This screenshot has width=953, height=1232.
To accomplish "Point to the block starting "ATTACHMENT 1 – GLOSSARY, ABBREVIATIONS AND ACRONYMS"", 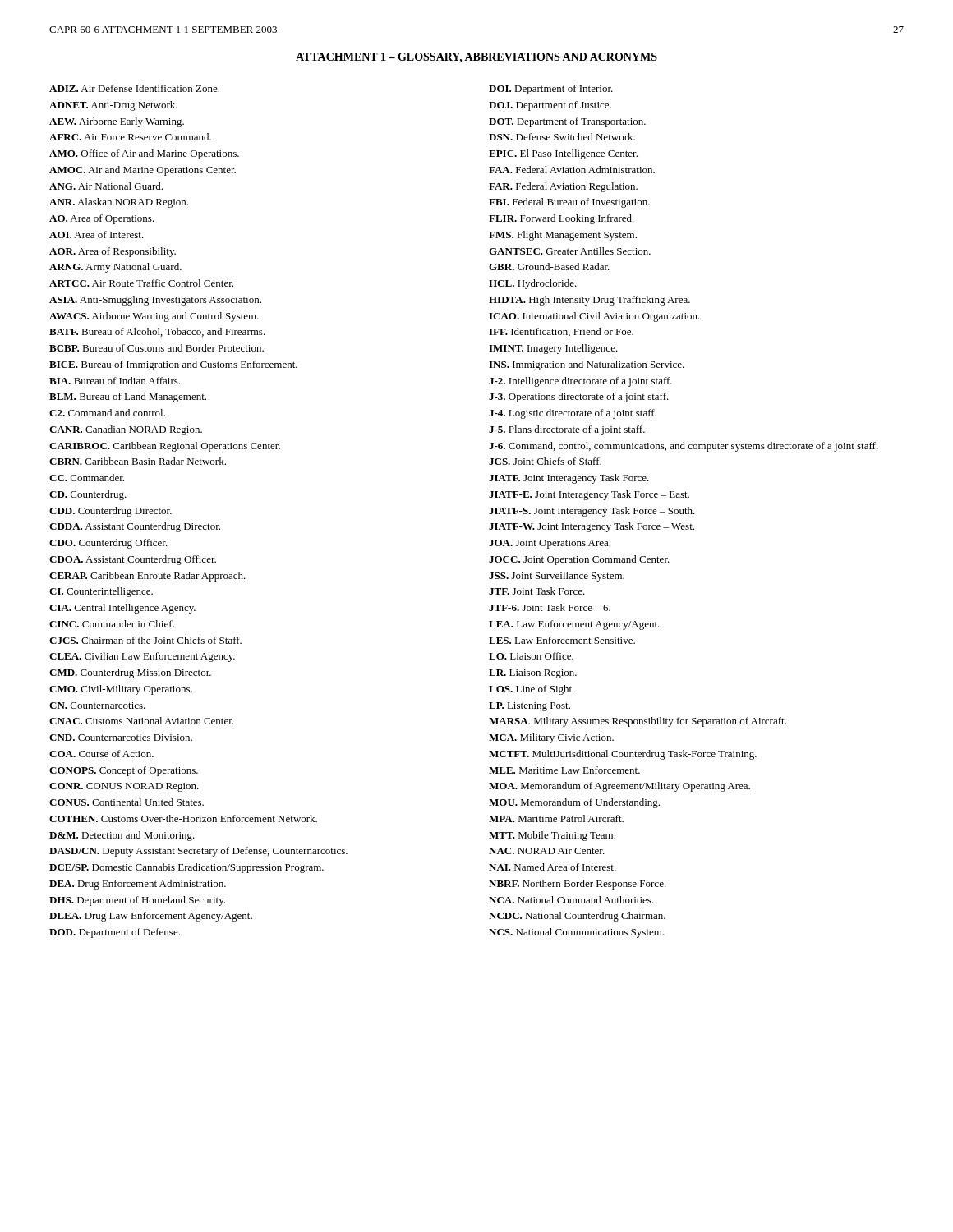I will [476, 57].
